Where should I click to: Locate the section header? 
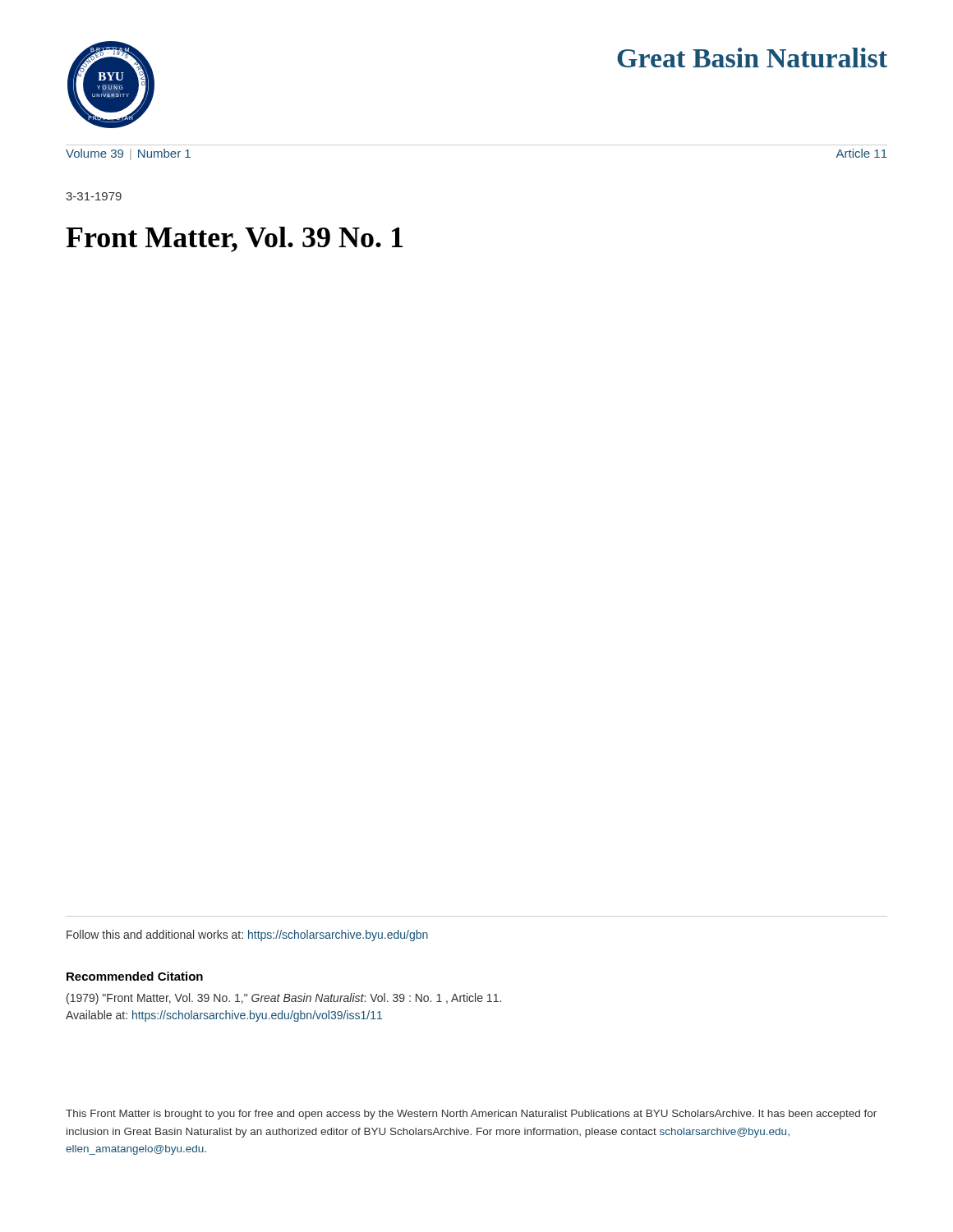tap(135, 976)
